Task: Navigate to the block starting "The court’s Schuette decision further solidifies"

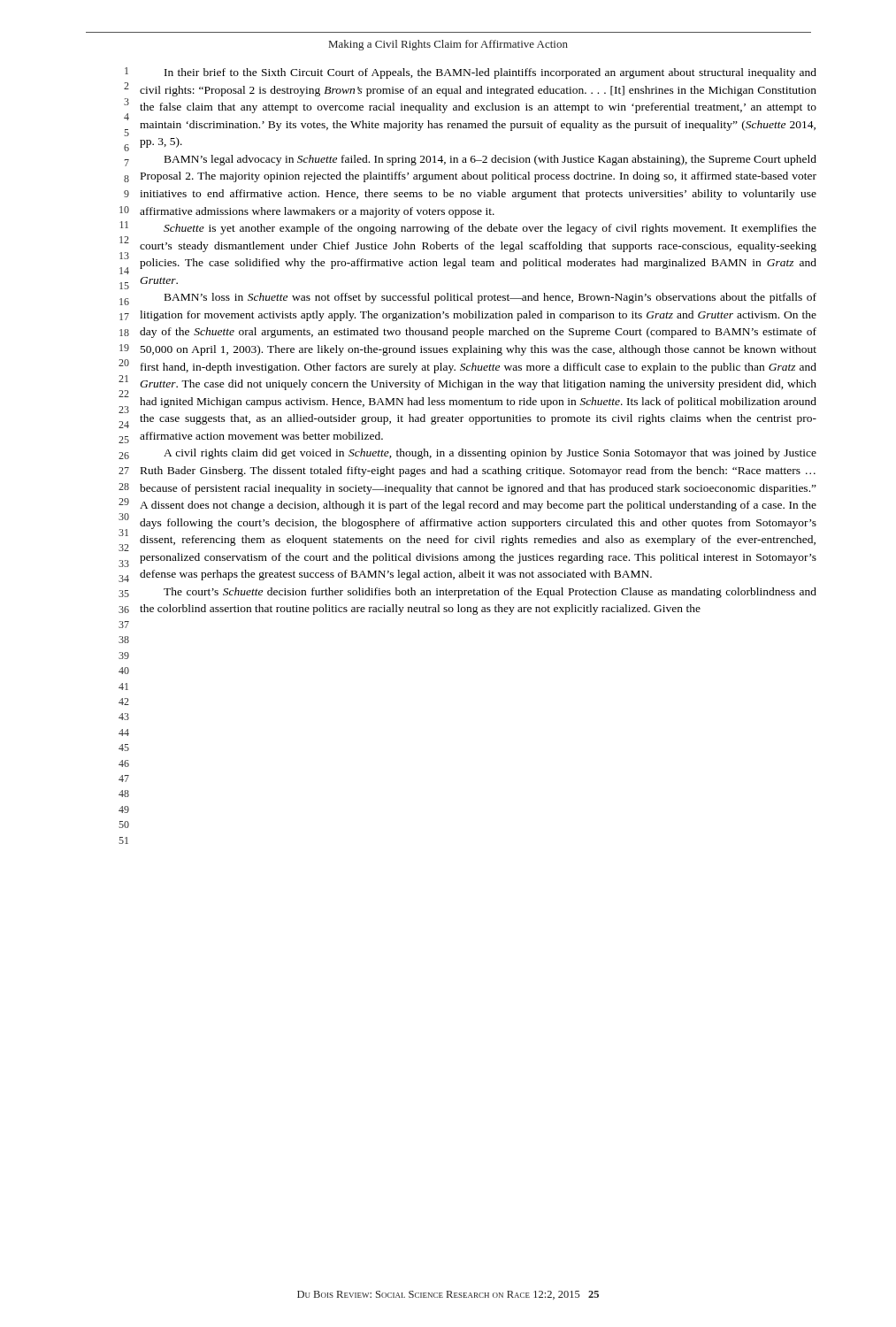Action: (478, 600)
